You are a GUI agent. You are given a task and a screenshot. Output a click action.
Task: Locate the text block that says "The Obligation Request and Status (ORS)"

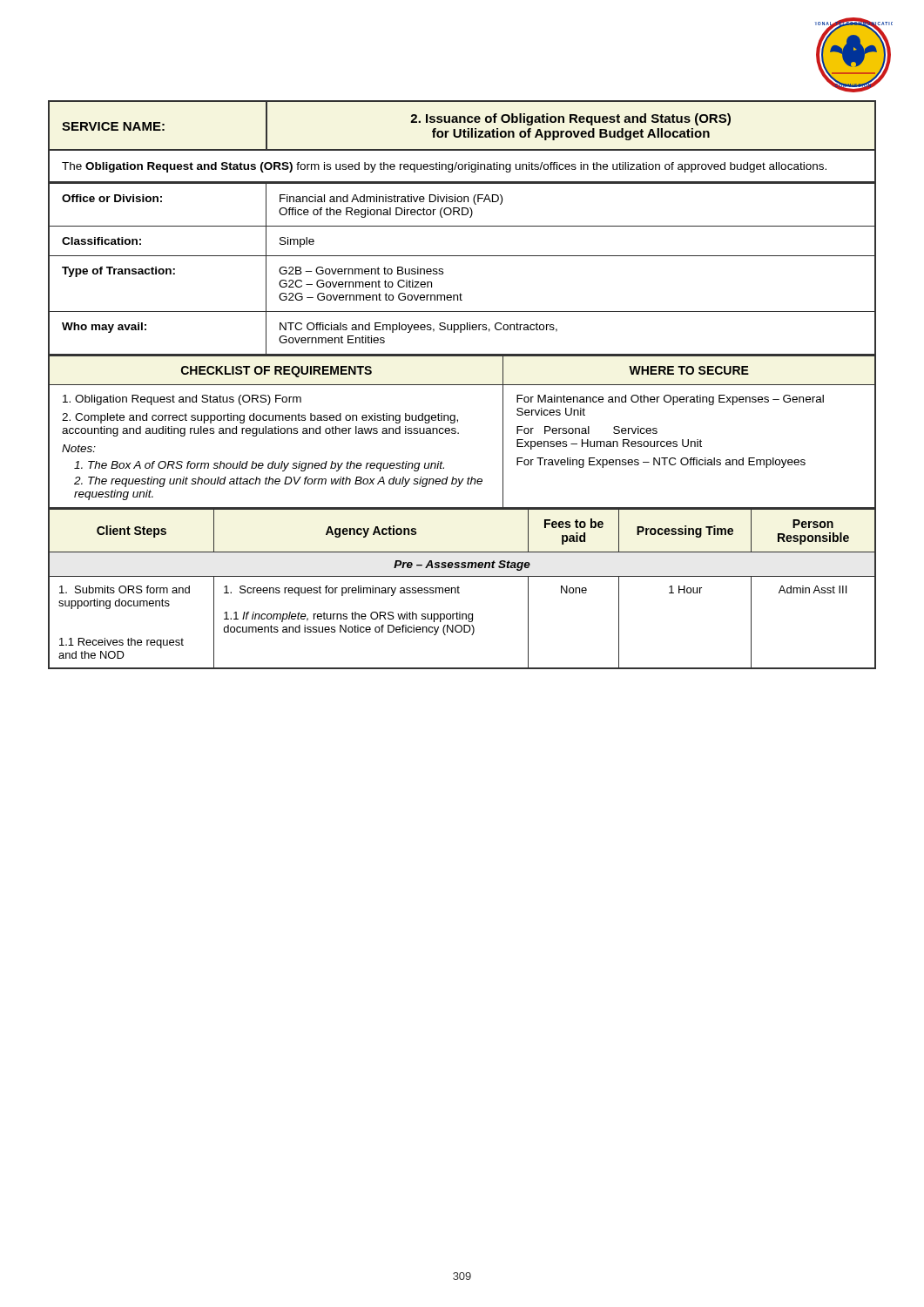click(x=462, y=167)
